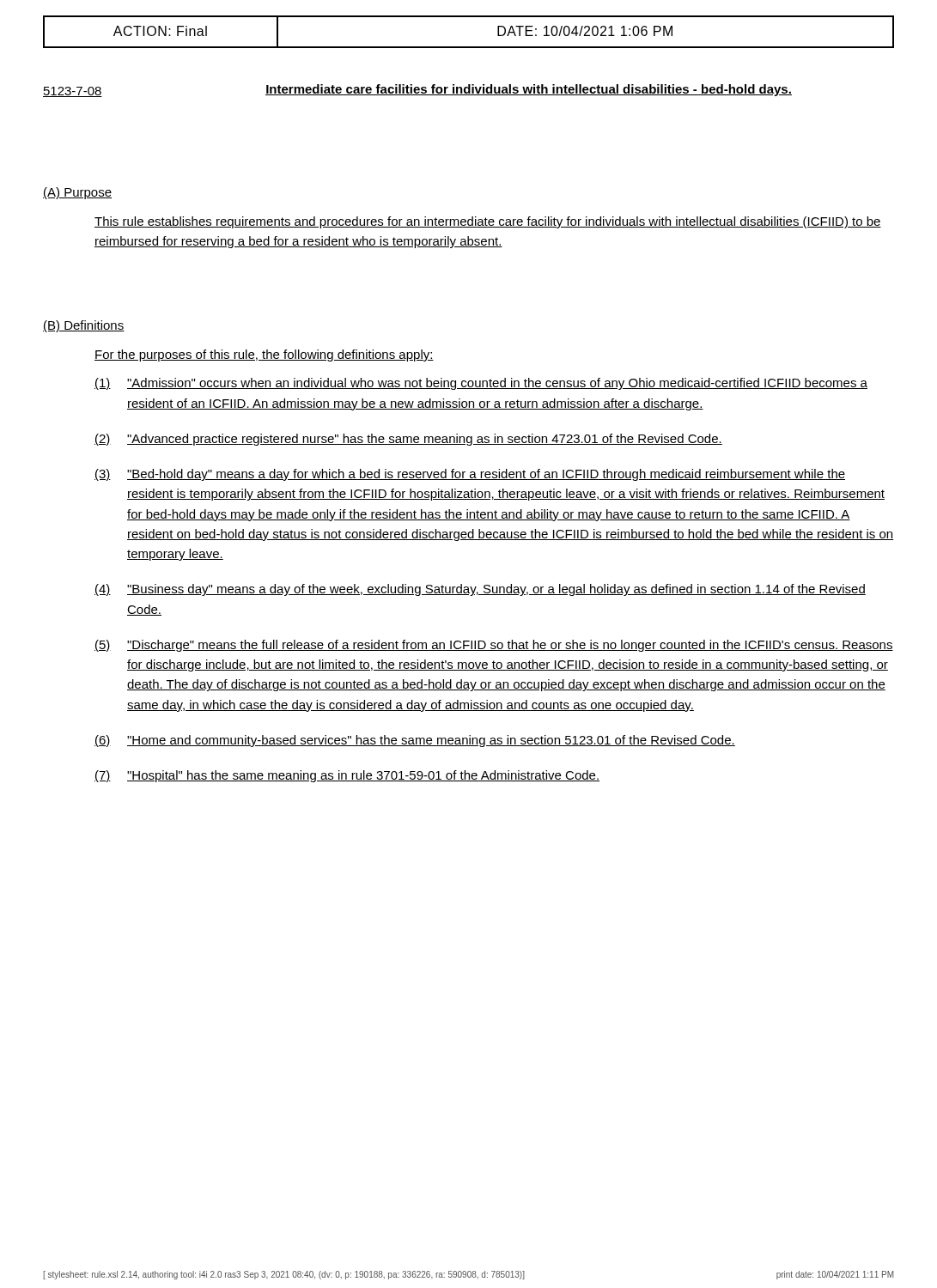This screenshot has width=937, height=1288.
Task: Find the text block with the text "This rule establishes requirements and"
Action: tap(488, 231)
